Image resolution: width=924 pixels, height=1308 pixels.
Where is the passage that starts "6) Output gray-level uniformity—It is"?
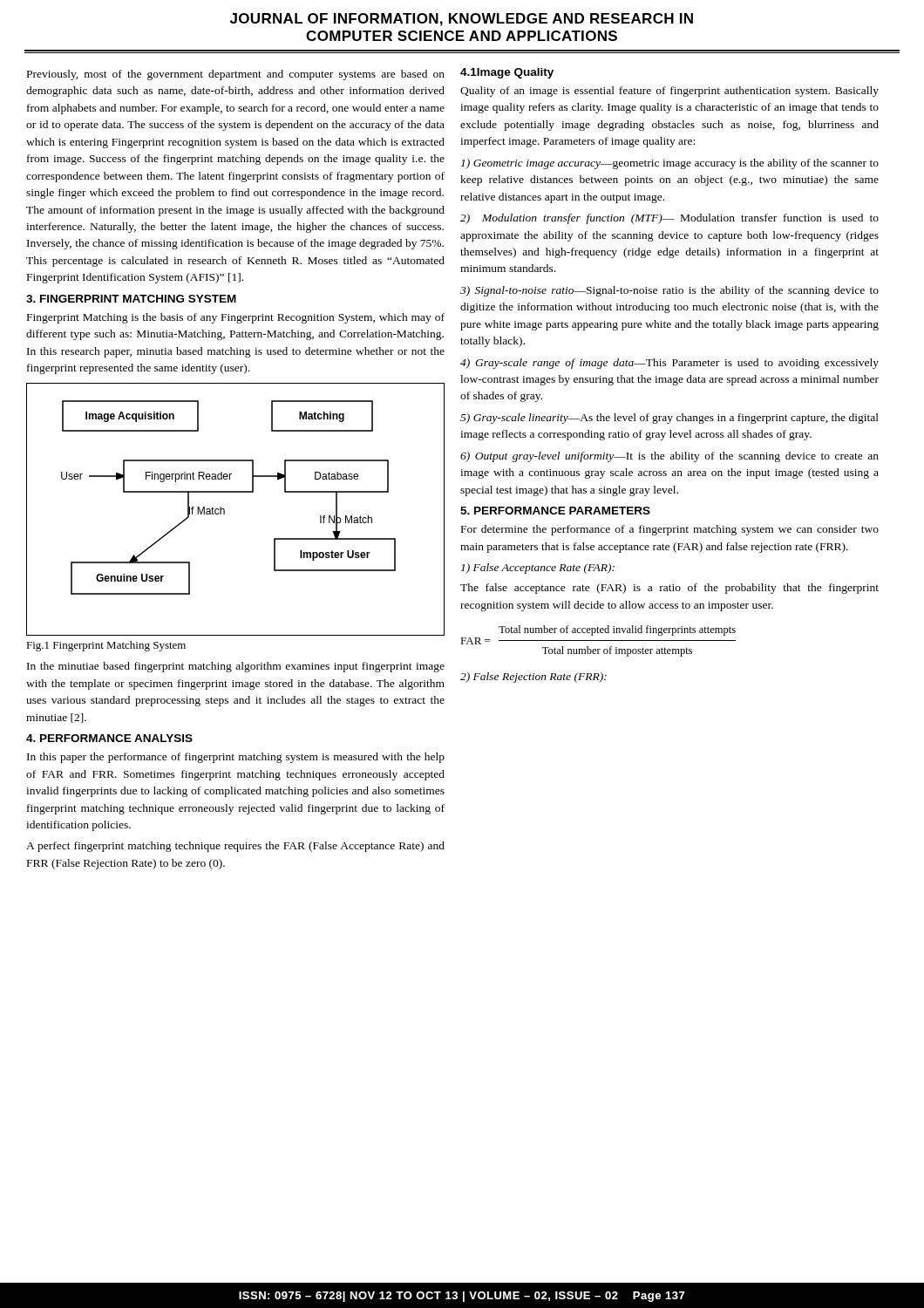669,473
